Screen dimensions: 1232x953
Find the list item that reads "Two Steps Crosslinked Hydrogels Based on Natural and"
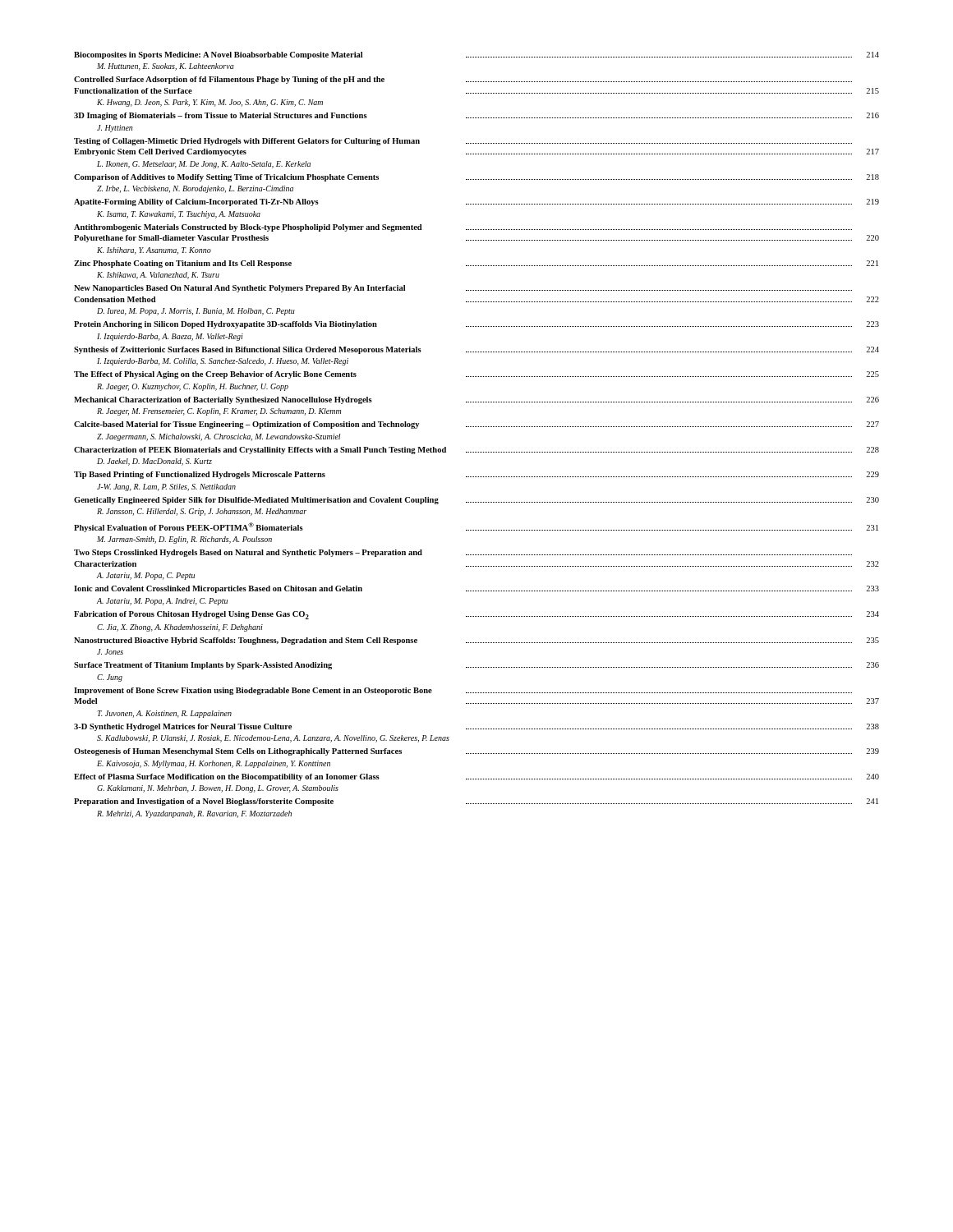pyautogui.click(x=476, y=564)
